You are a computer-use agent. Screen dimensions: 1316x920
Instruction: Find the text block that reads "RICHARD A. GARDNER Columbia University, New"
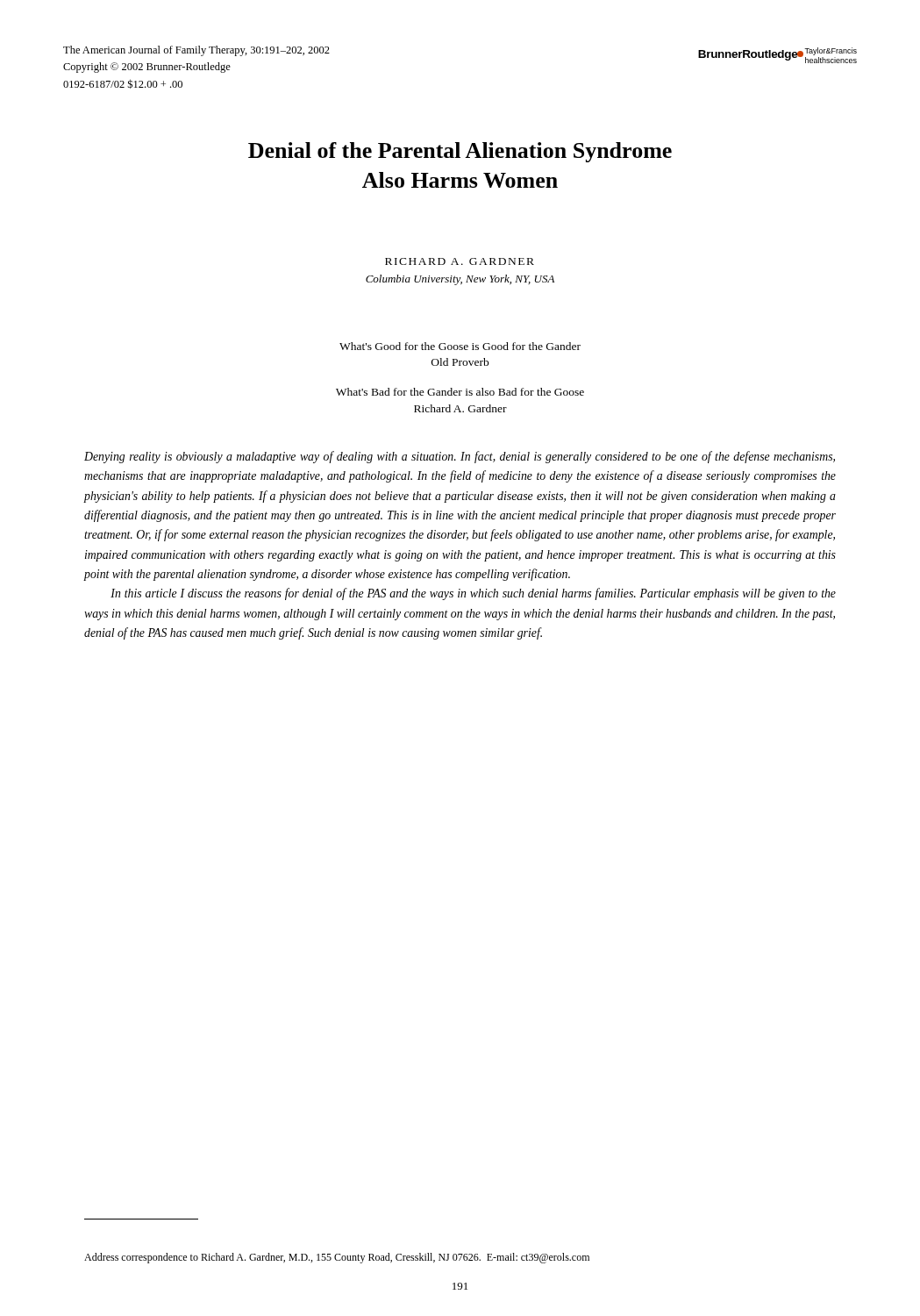(x=460, y=270)
